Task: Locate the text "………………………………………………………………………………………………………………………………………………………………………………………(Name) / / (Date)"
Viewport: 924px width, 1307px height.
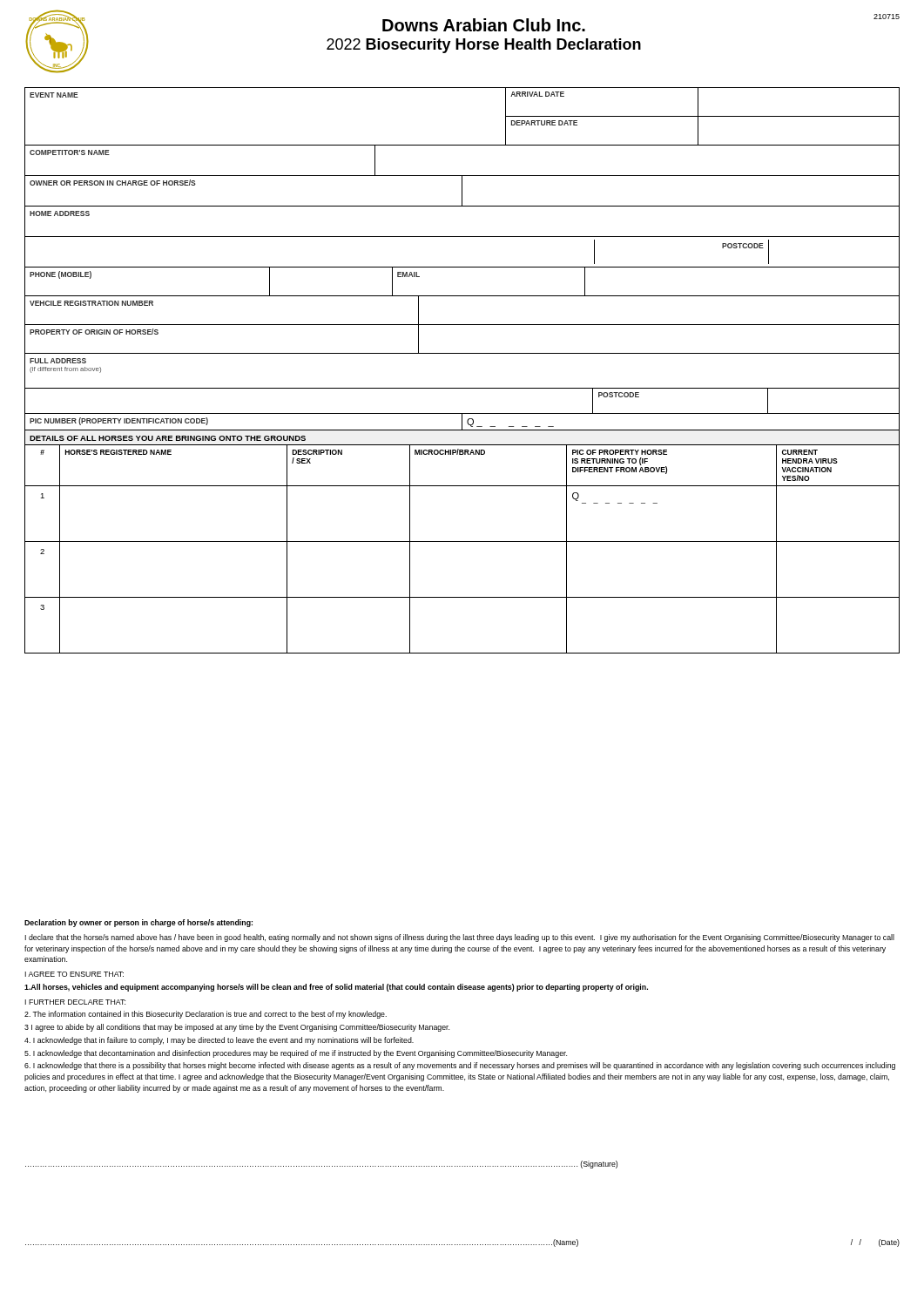Action: [x=462, y=1243]
